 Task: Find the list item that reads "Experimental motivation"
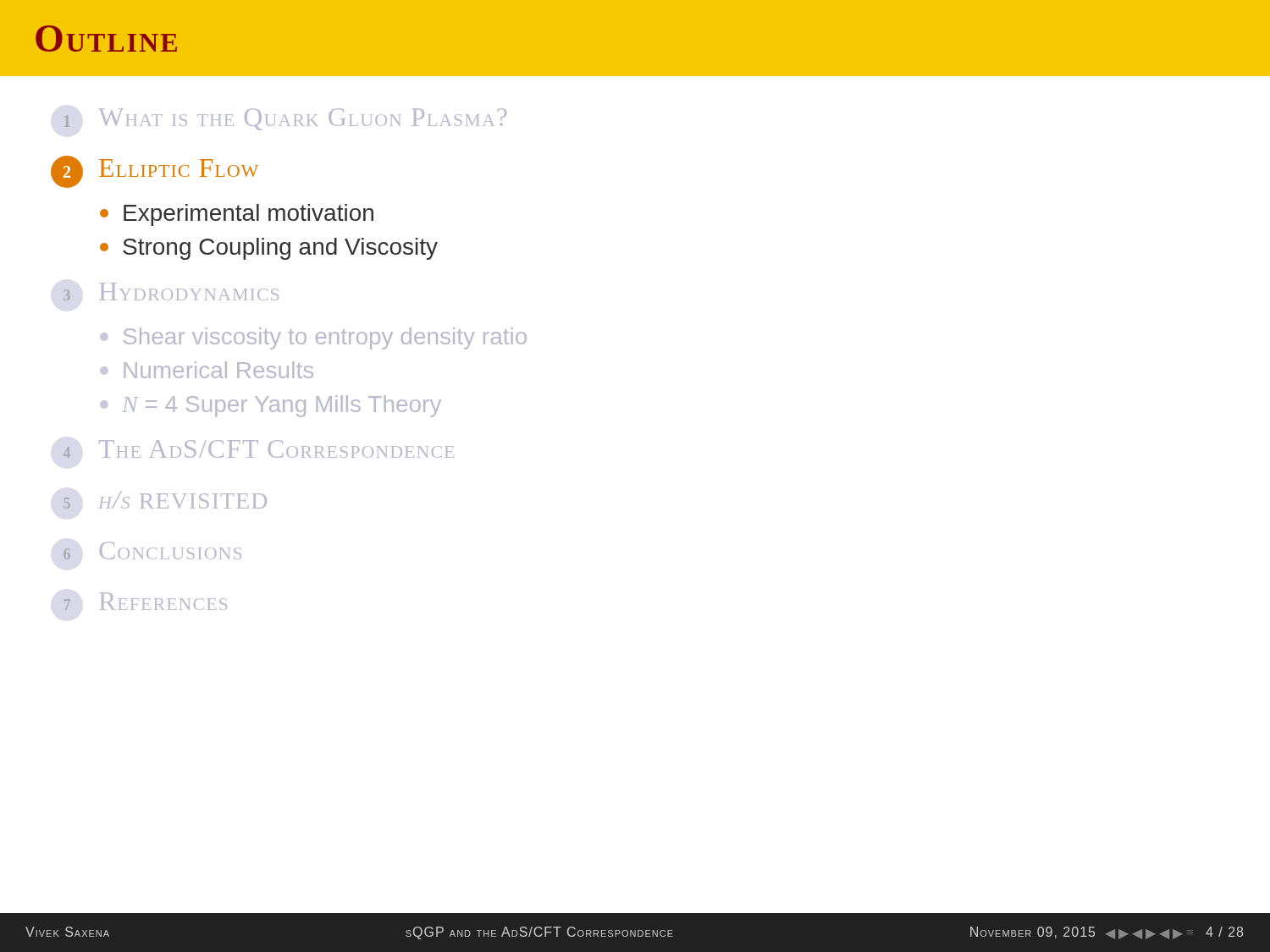point(237,213)
